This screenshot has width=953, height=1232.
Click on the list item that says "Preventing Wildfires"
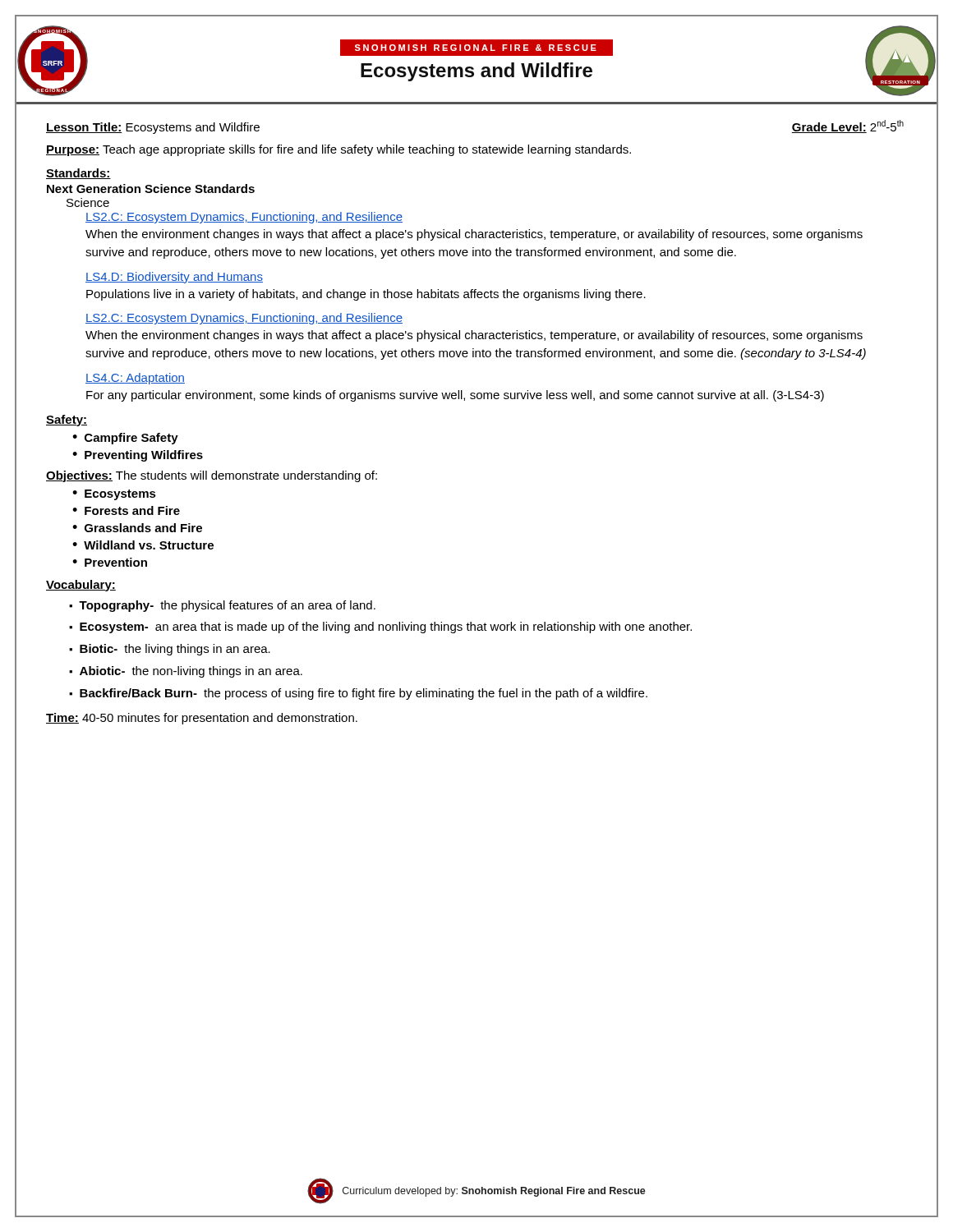tap(144, 454)
